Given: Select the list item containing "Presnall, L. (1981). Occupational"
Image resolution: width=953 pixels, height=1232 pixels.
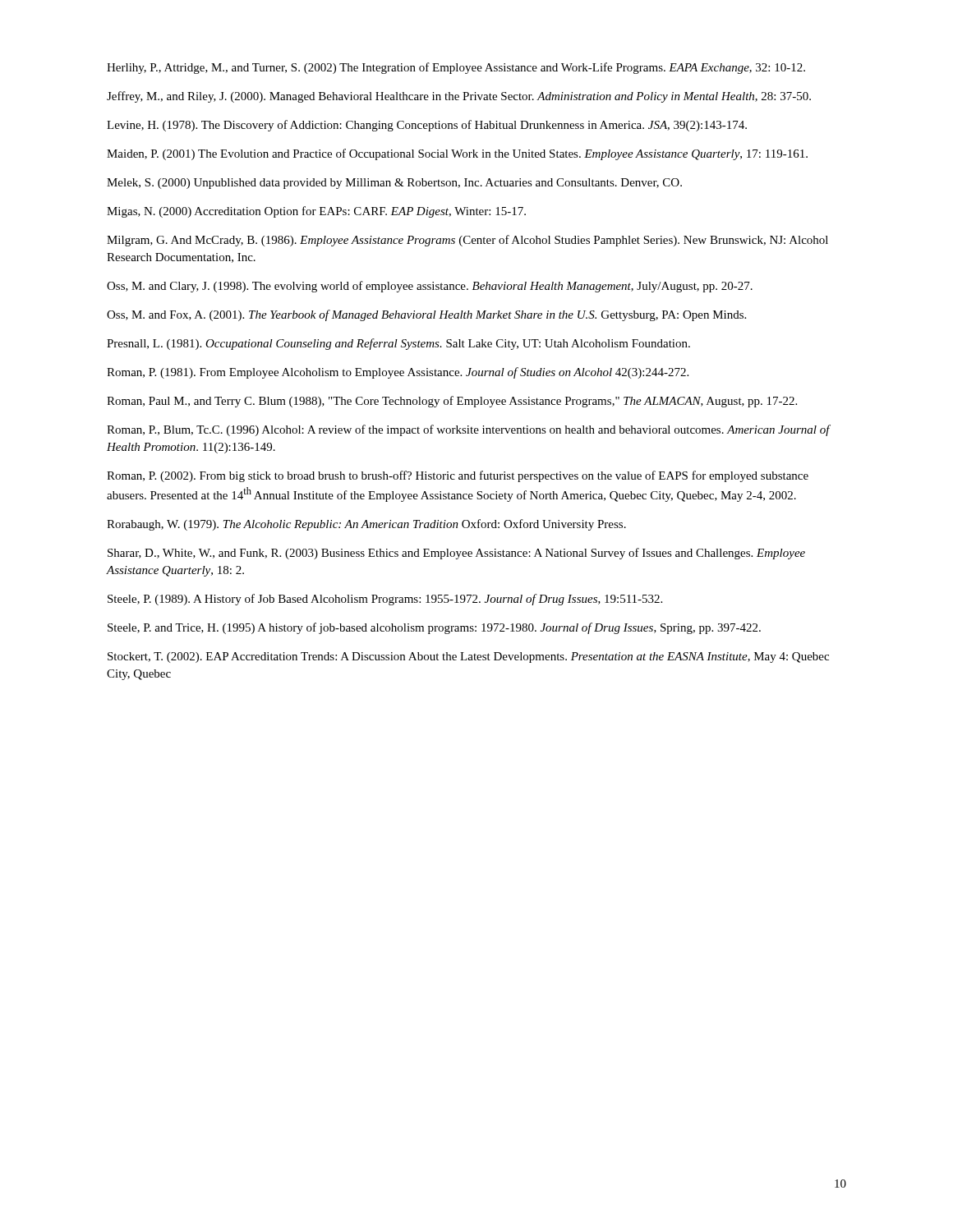Looking at the screenshot, I should [x=399, y=343].
